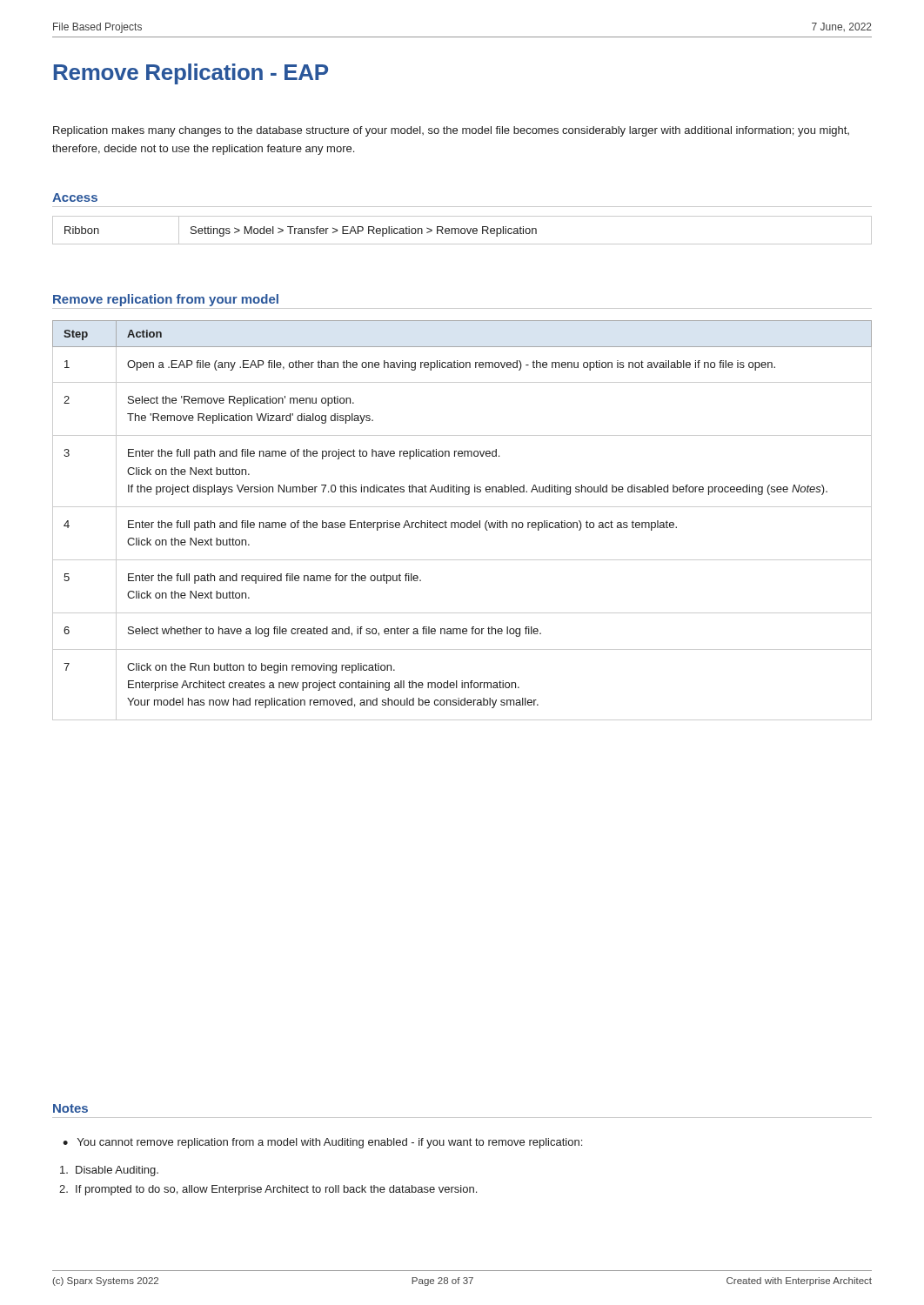The image size is (924, 1305).
Task: Click on the title with the text "Remove Replication - EAP"
Action: (190, 72)
